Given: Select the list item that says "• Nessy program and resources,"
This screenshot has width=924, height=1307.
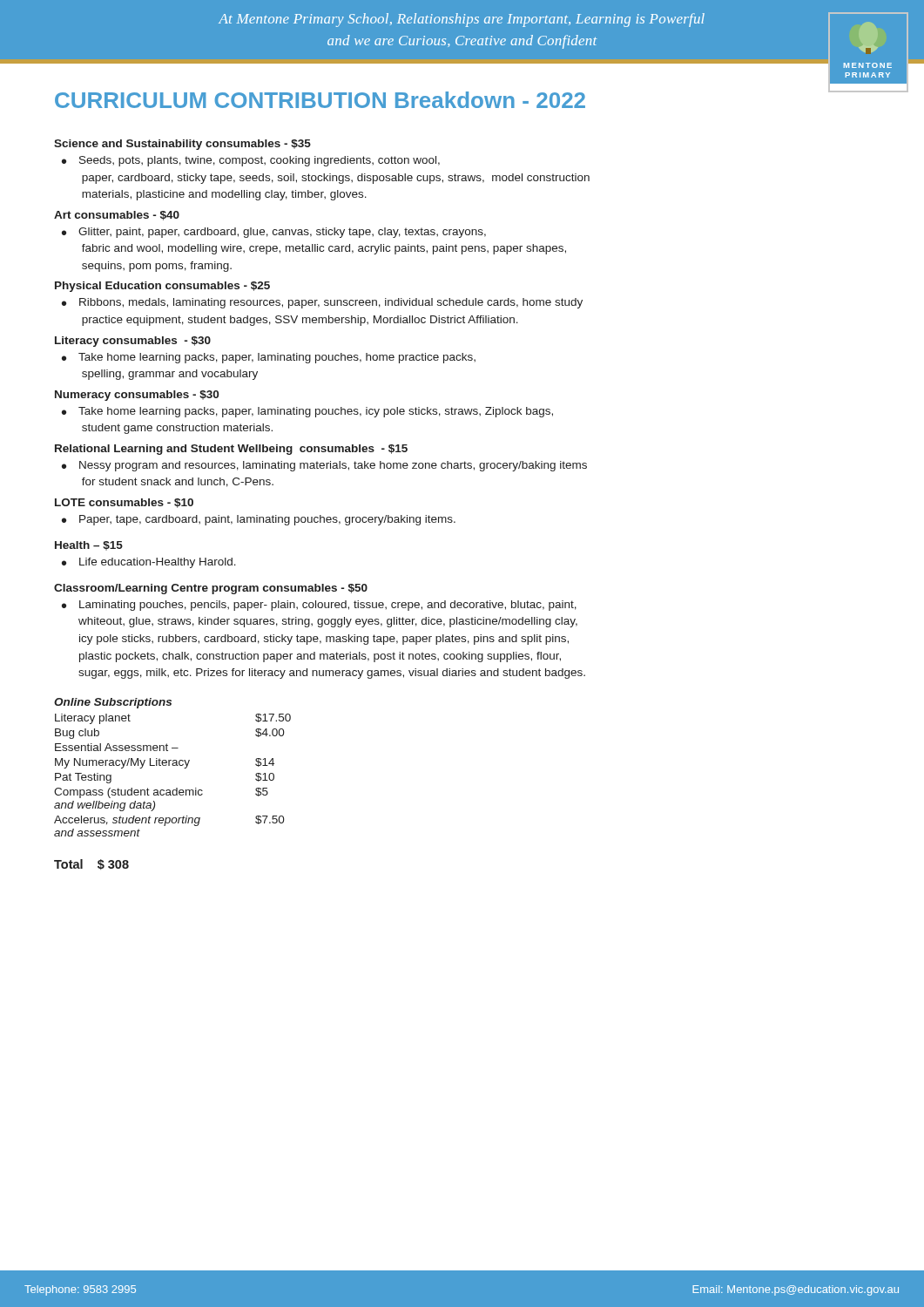Looking at the screenshot, I should tap(324, 473).
